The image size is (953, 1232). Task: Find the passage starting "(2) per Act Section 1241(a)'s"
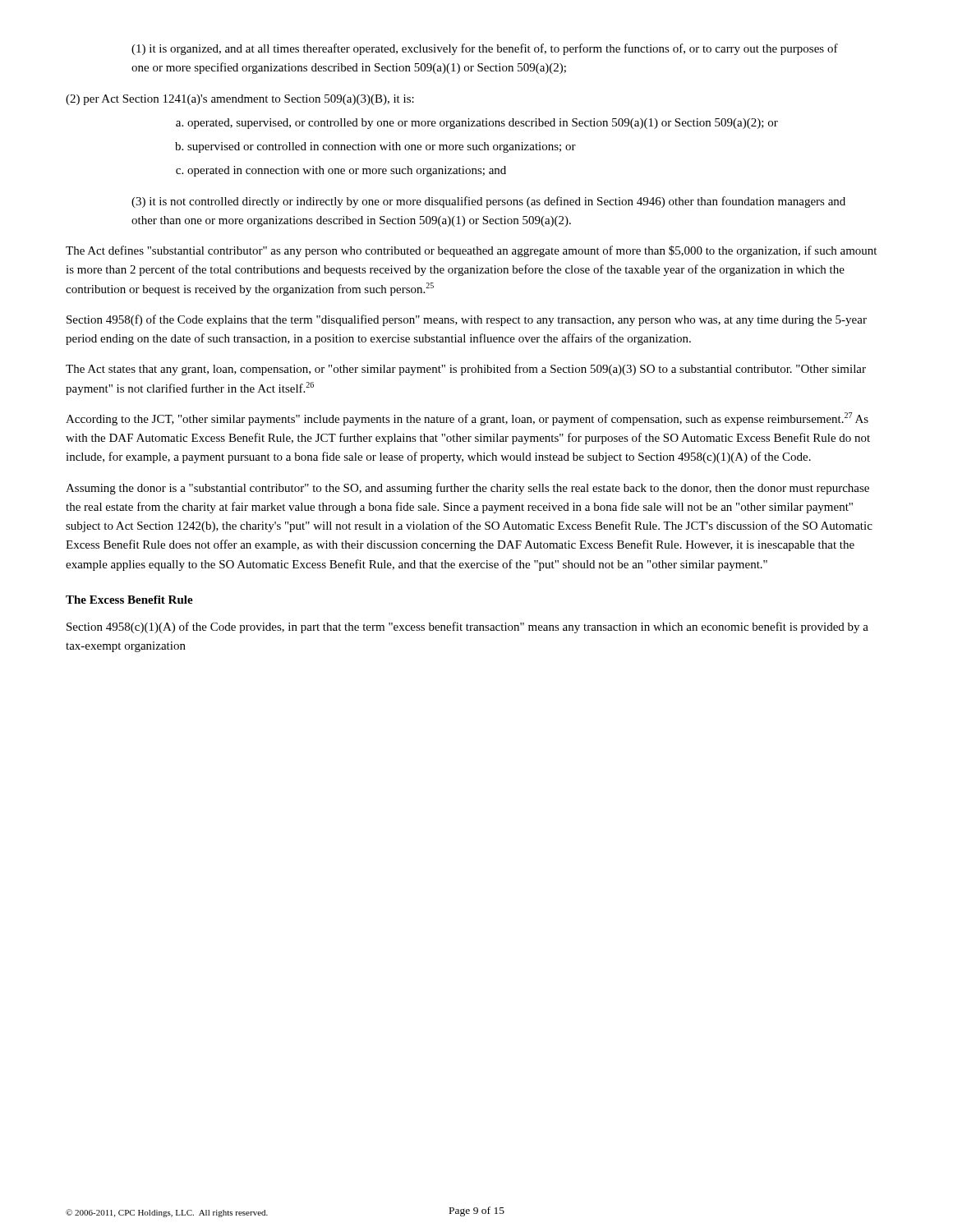coord(476,135)
